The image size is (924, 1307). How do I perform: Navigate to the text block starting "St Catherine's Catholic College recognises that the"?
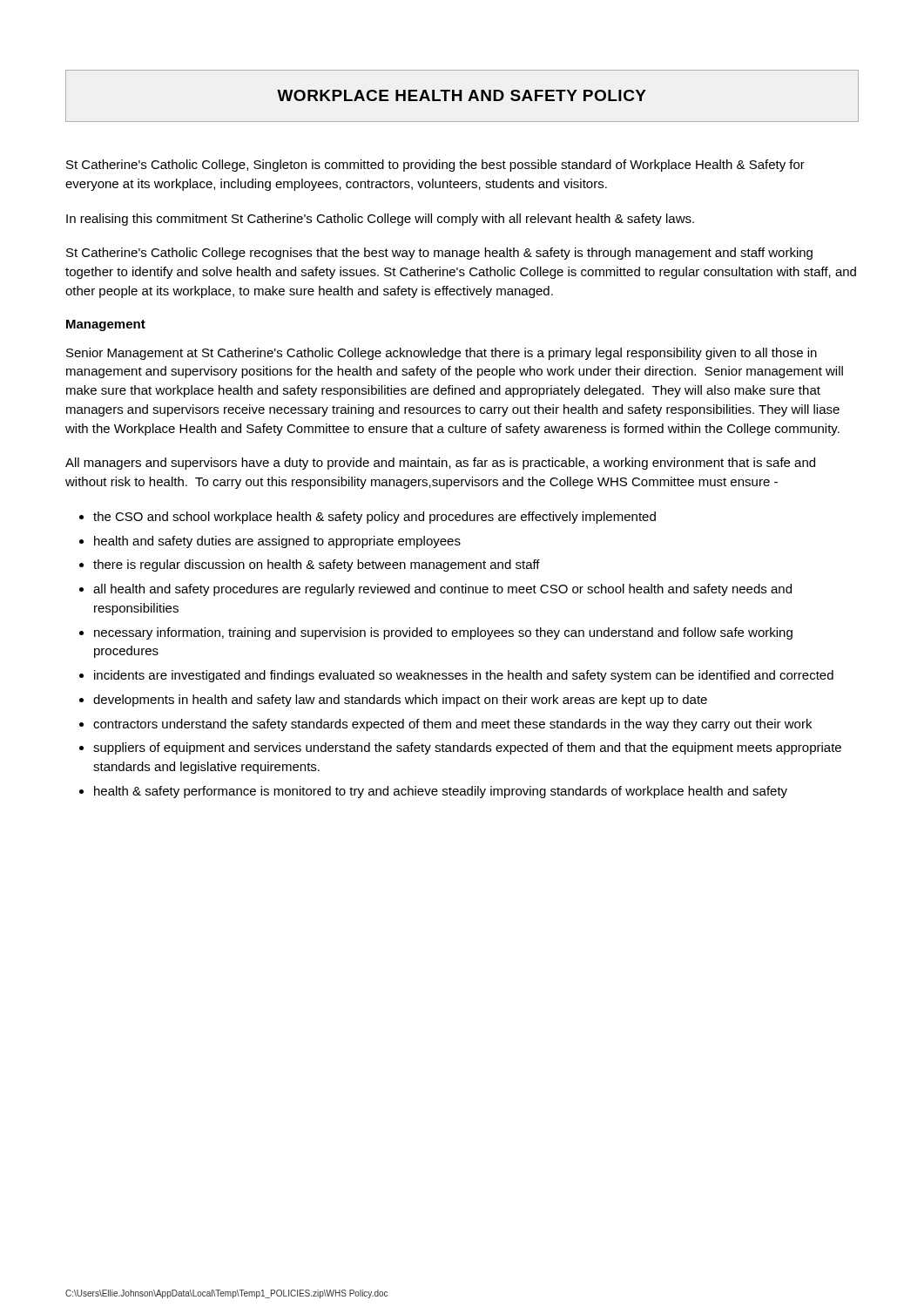coord(461,271)
